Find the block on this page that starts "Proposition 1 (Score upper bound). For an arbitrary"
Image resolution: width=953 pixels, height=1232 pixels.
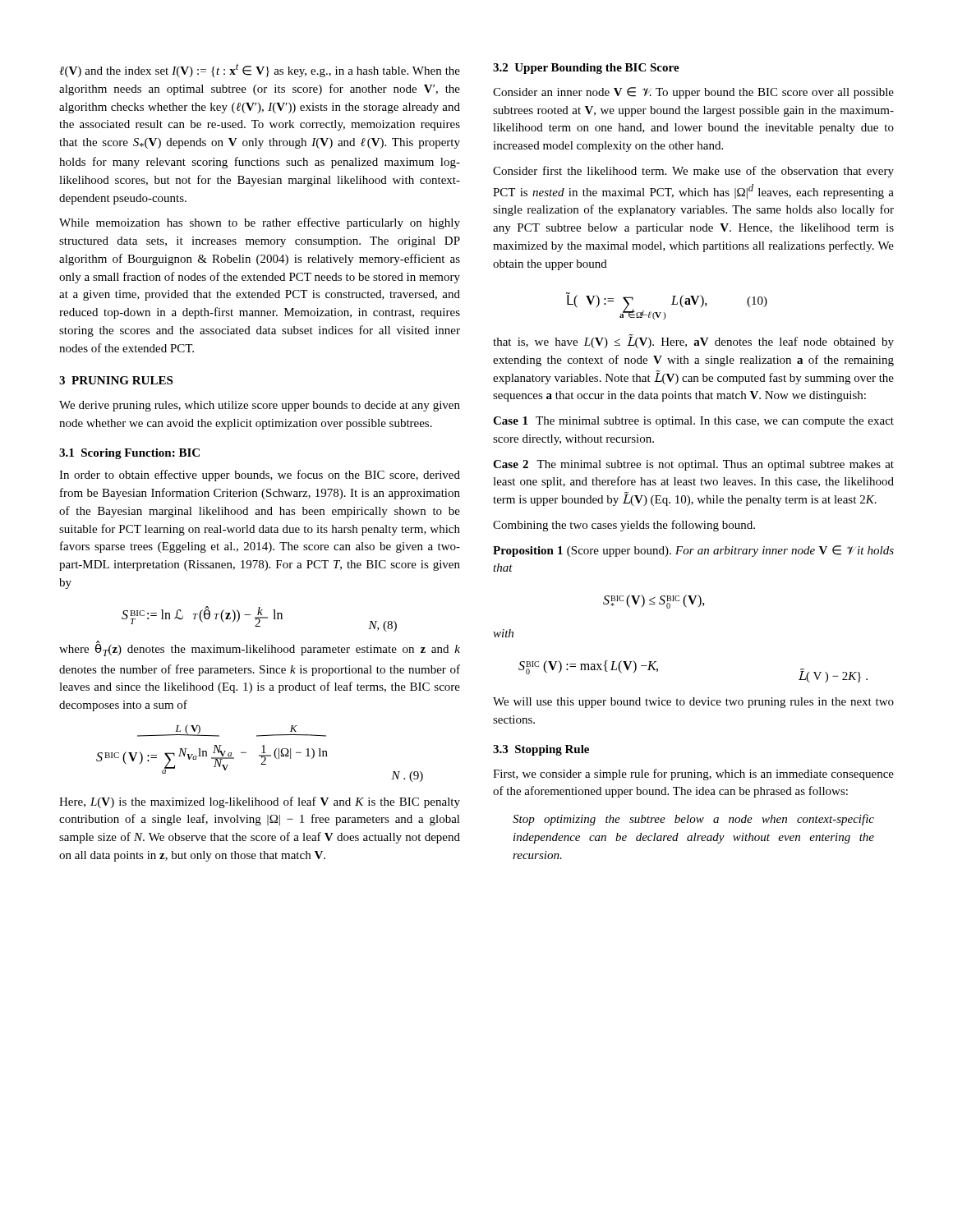[693, 560]
